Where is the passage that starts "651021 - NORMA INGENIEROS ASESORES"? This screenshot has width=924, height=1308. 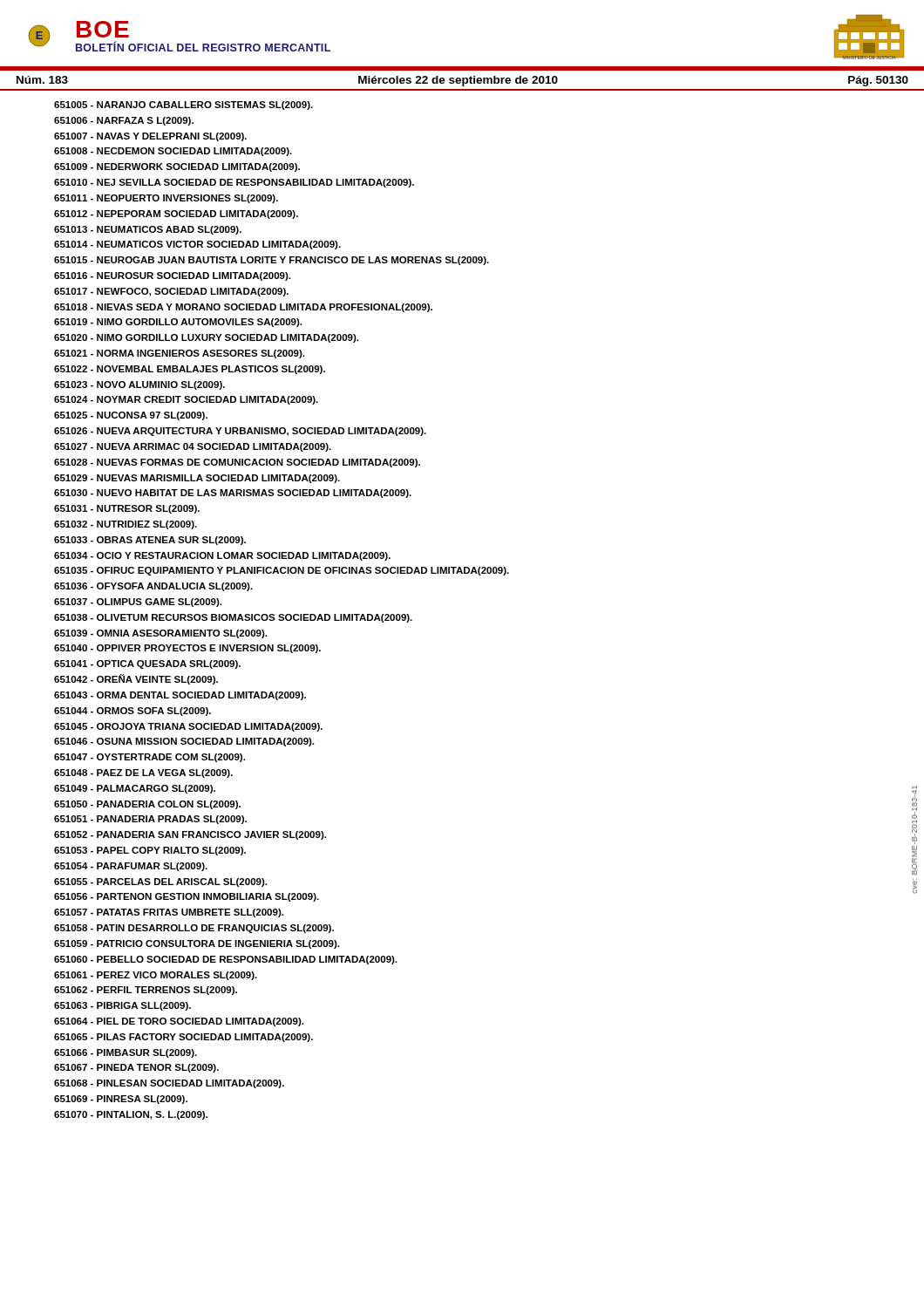180,353
